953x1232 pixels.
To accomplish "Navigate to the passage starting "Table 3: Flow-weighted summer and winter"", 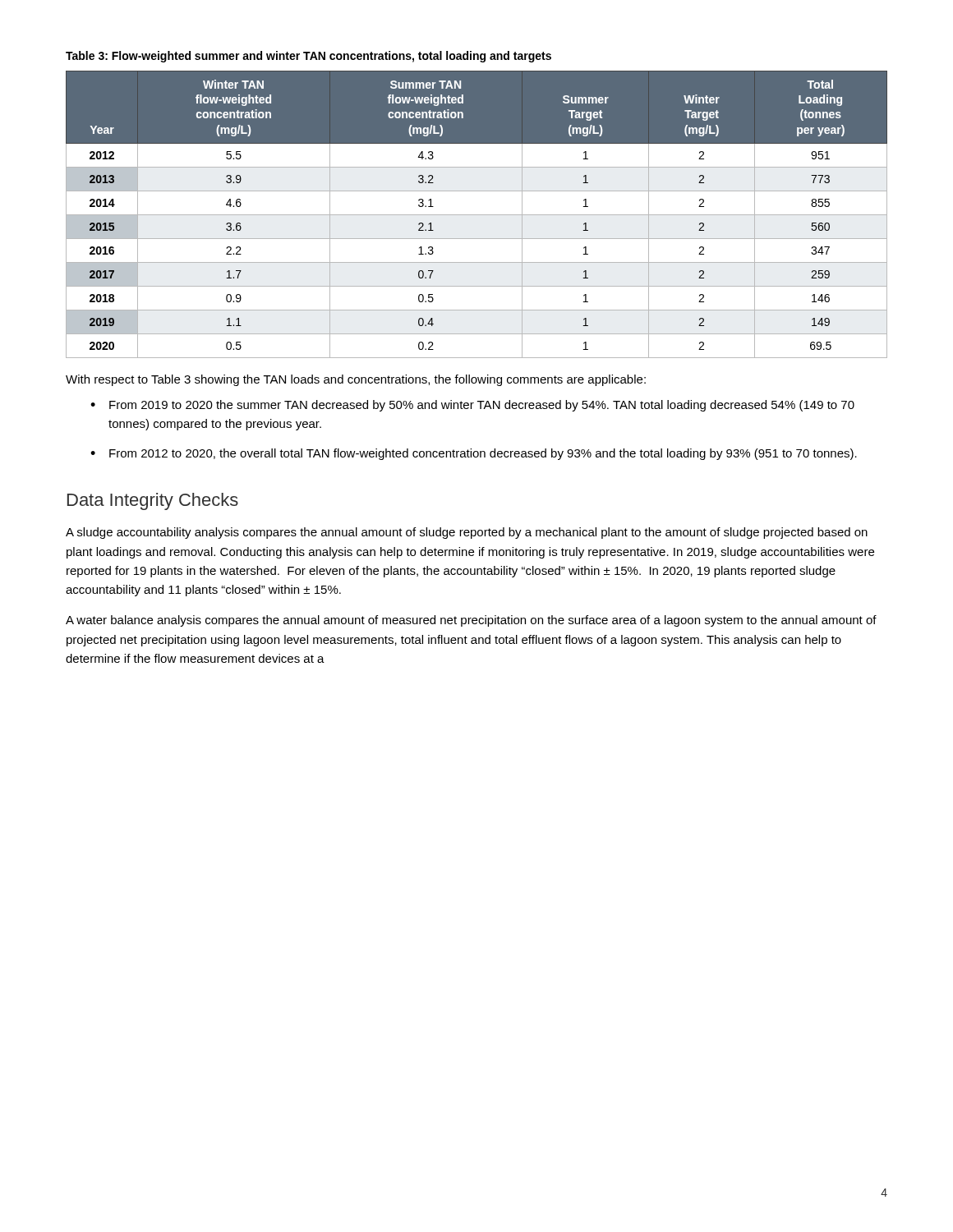I will [309, 56].
